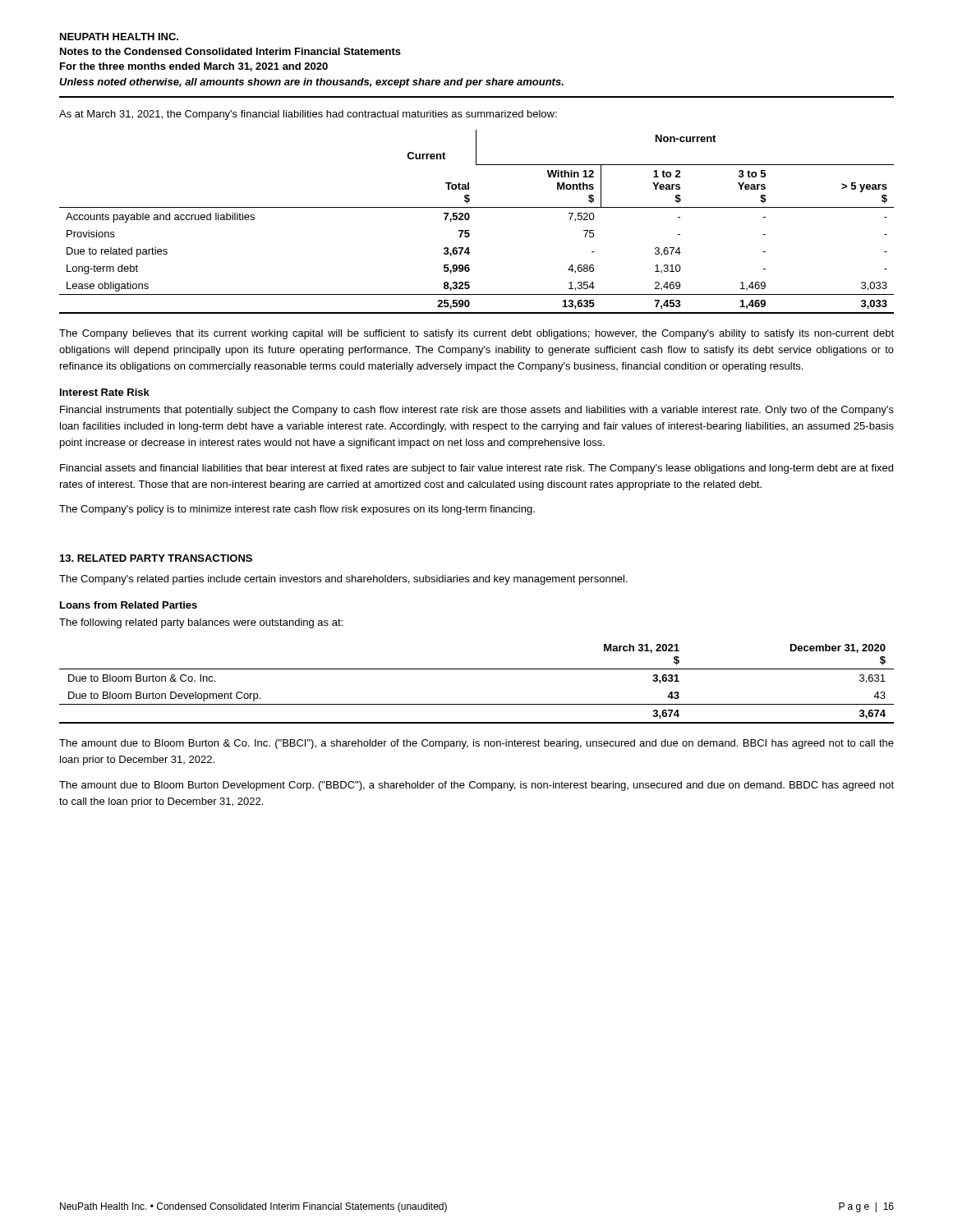Click on the table containing "Lease obligations"
The image size is (953, 1232).
coord(476,222)
